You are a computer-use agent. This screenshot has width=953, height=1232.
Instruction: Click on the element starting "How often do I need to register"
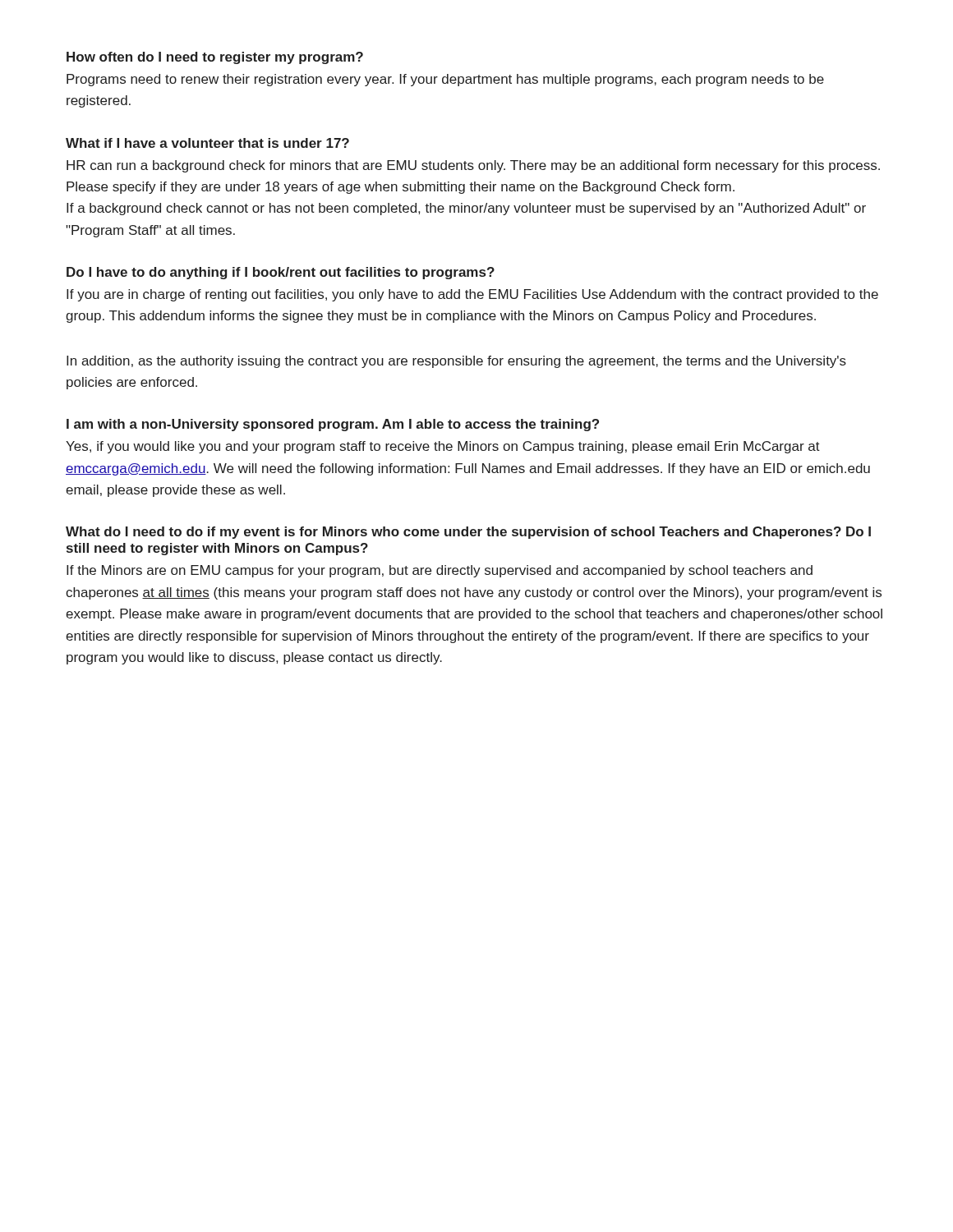point(215,57)
